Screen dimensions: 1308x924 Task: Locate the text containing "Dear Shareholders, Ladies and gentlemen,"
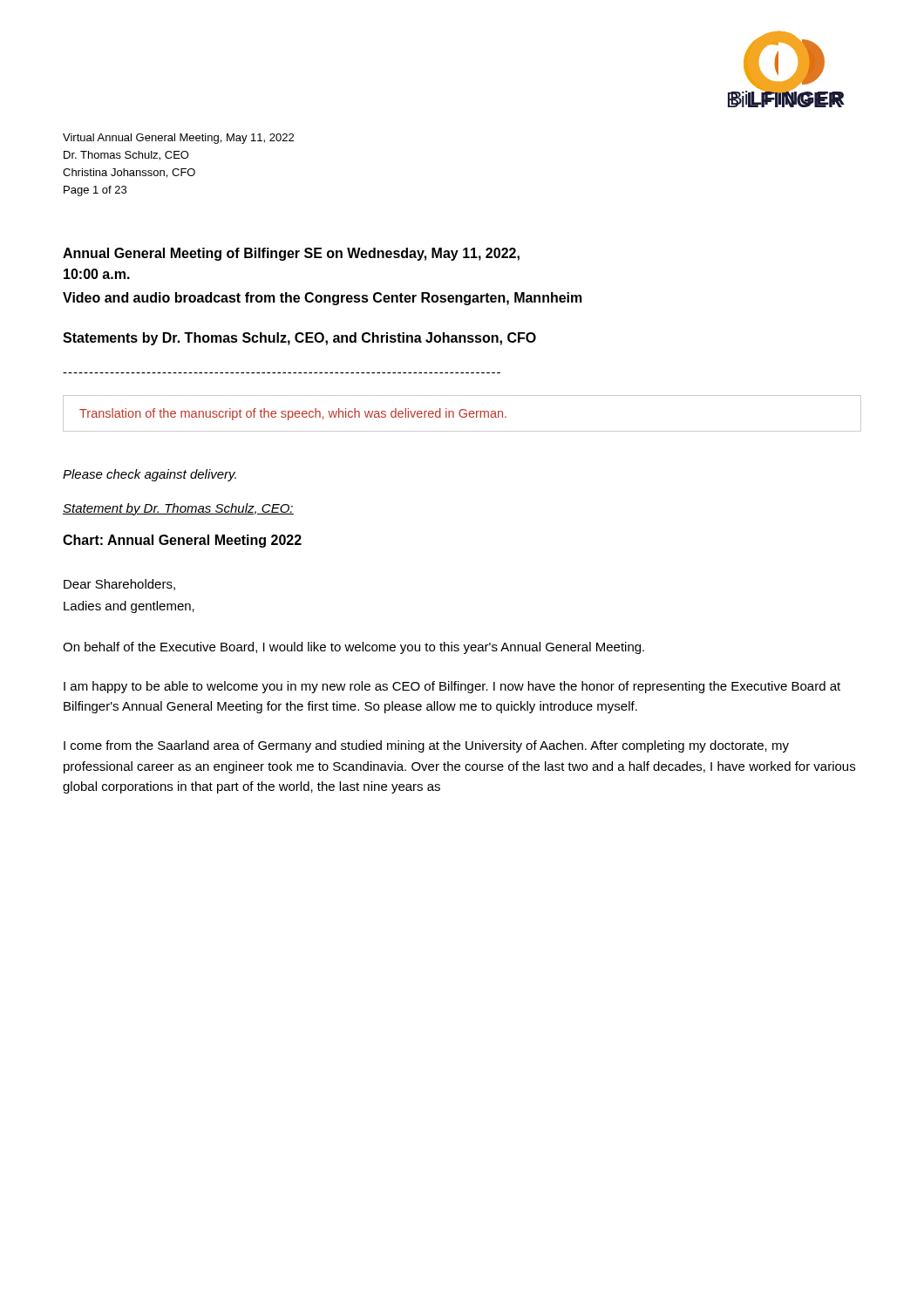[x=129, y=595]
